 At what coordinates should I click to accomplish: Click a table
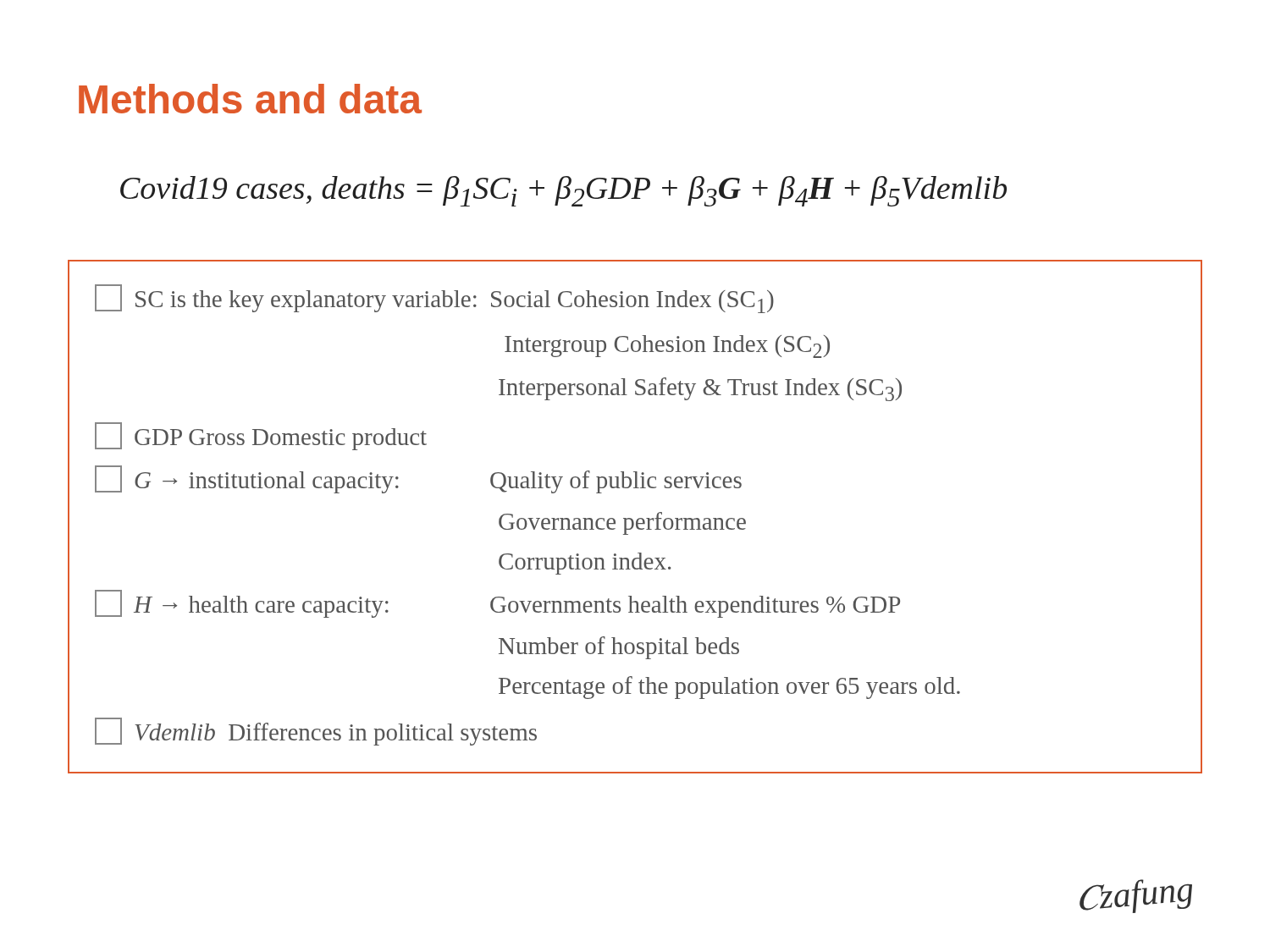(x=635, y=516)
